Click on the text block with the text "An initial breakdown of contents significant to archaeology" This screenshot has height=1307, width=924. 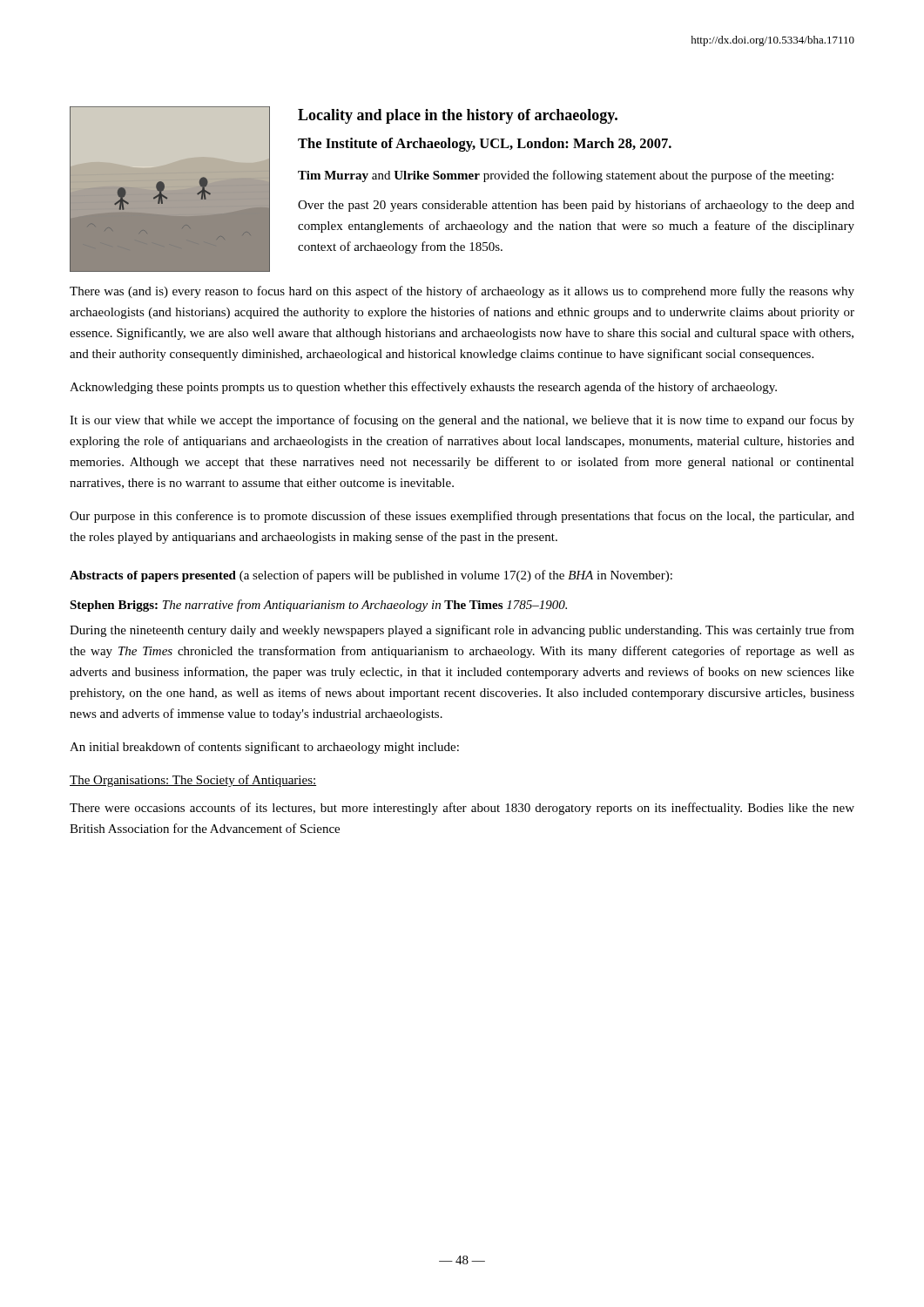point(265,747)
